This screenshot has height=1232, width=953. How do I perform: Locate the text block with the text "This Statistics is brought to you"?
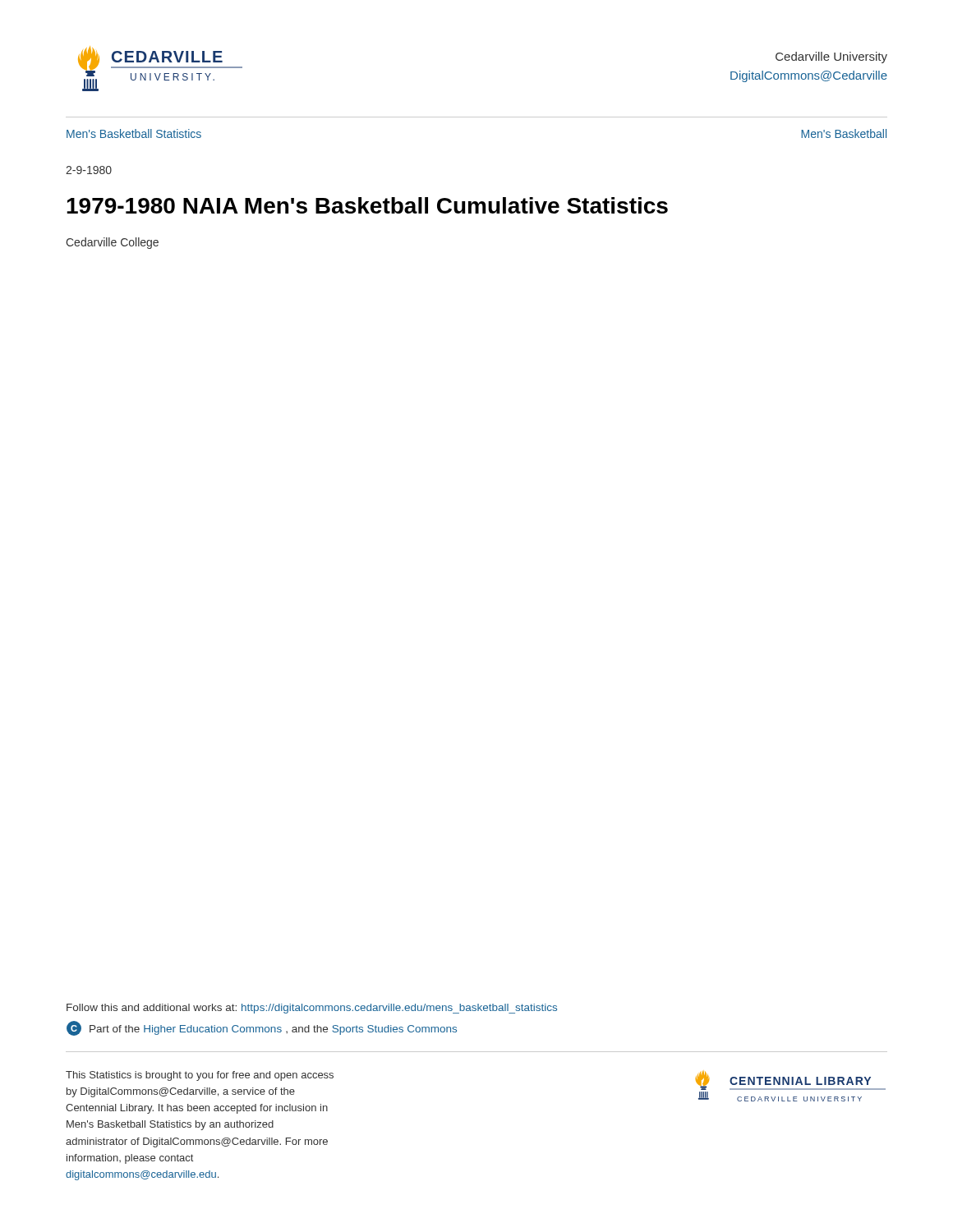pyautogui.click(x=200, y=1124)
